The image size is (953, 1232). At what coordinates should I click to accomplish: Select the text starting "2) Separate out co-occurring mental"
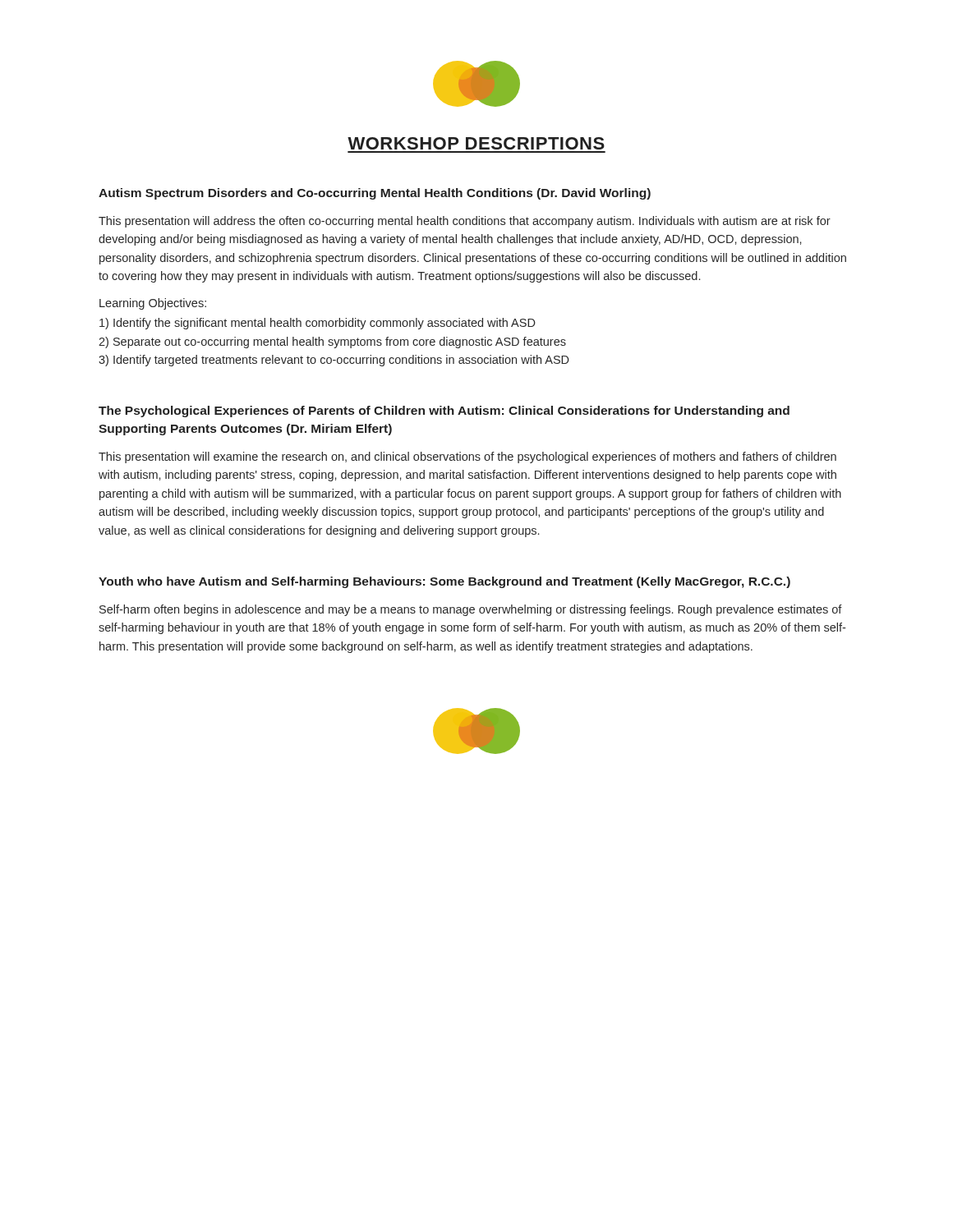tap(332, 341)
